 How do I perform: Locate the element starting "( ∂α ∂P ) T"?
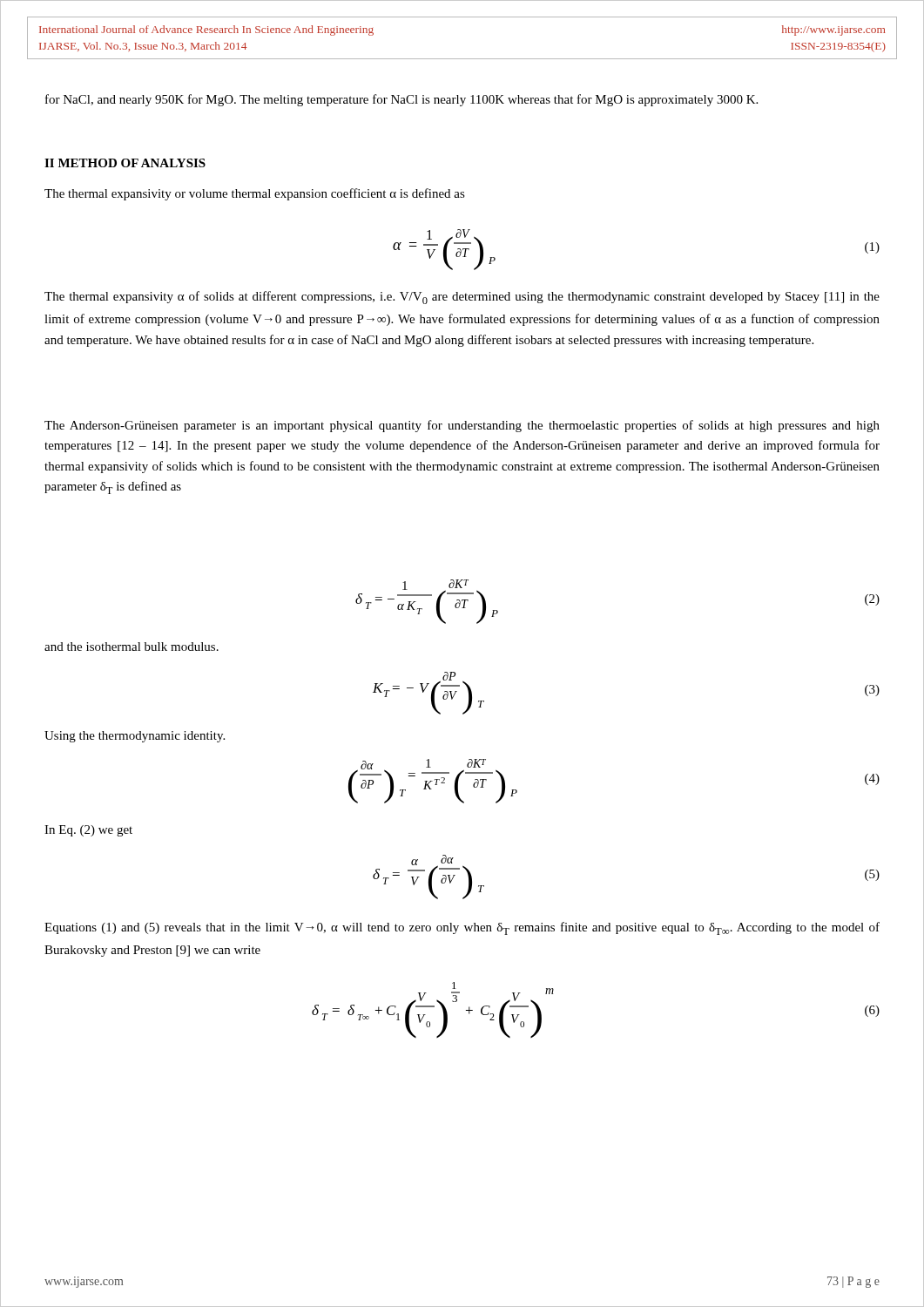coord(462,778)
